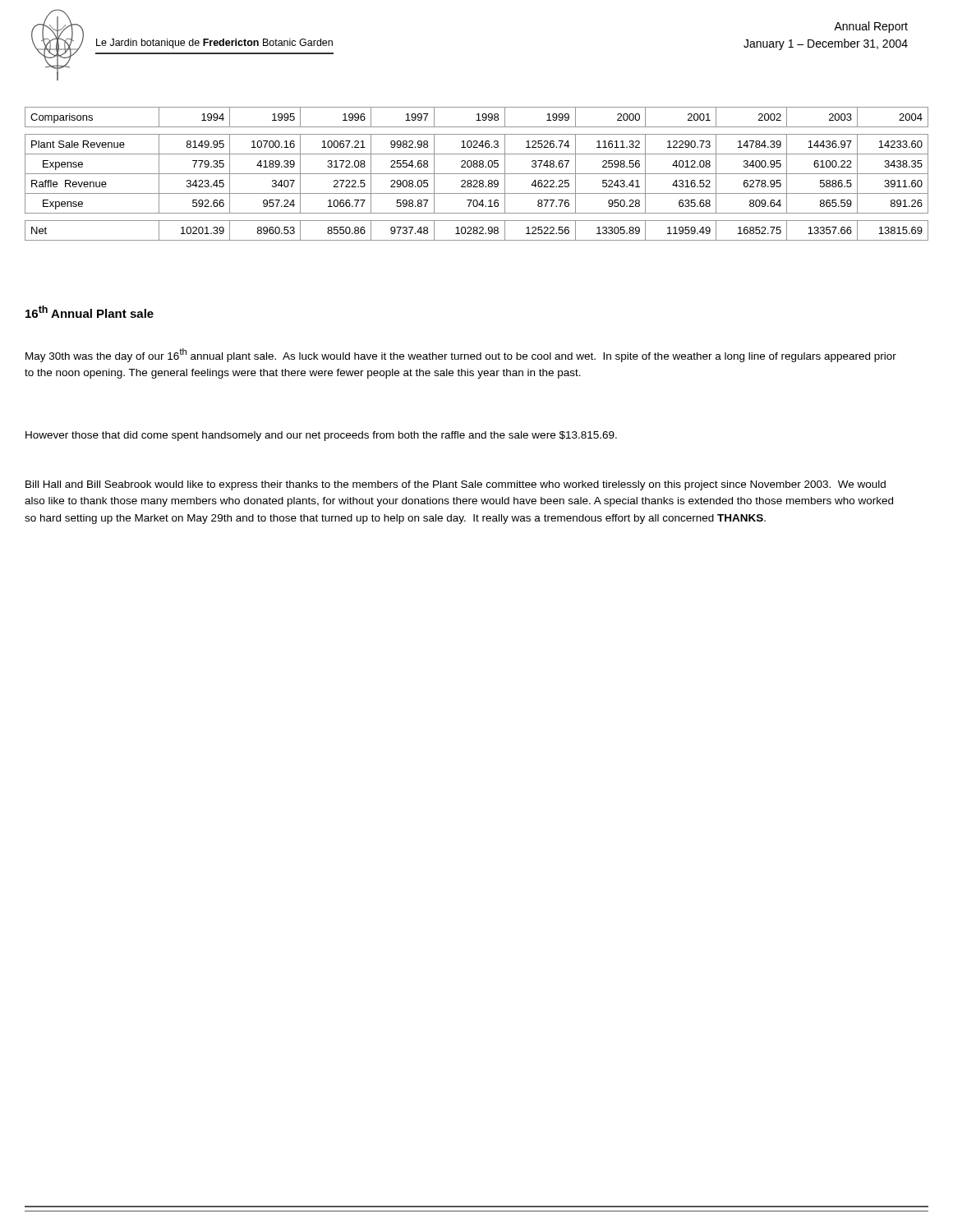
Task: Select the text block that reads "May 30th was"
Action: (460, 363)
